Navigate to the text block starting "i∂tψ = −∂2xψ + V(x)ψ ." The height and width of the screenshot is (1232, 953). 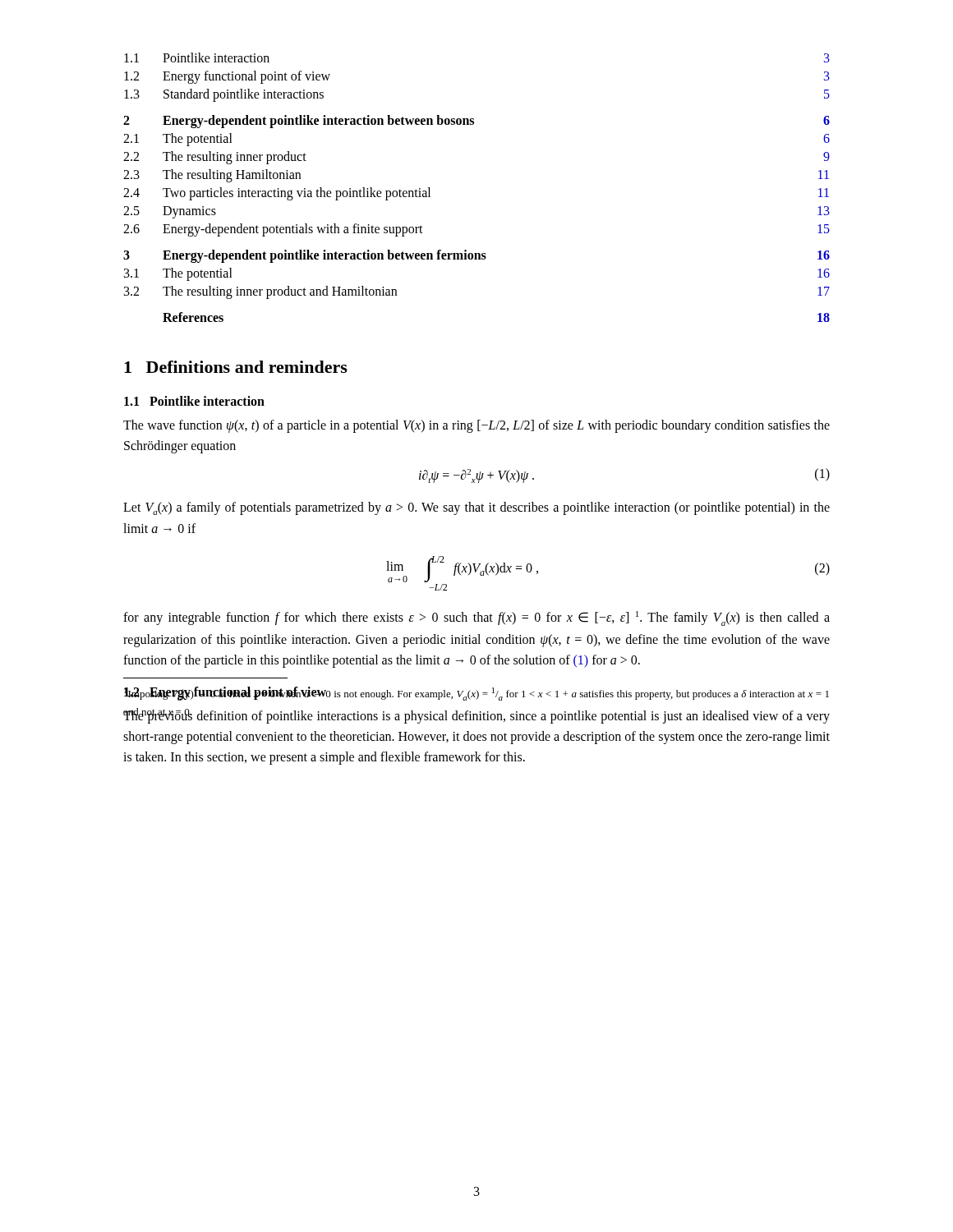470,474
